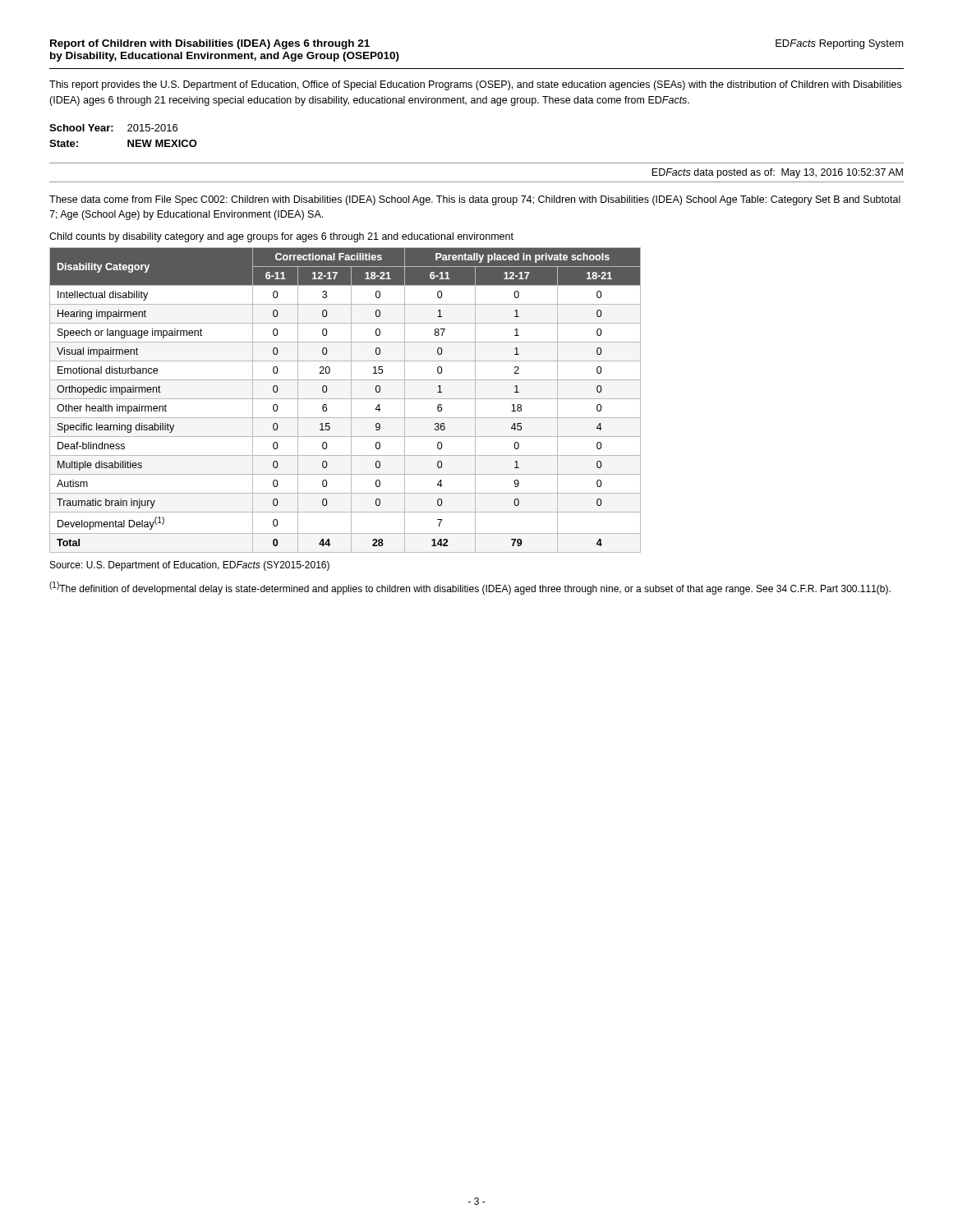Find the table that mentions "Orthopedic impairment"
Image resolution: width=953 pixels, height=1232 pixels.
[476, 400]
